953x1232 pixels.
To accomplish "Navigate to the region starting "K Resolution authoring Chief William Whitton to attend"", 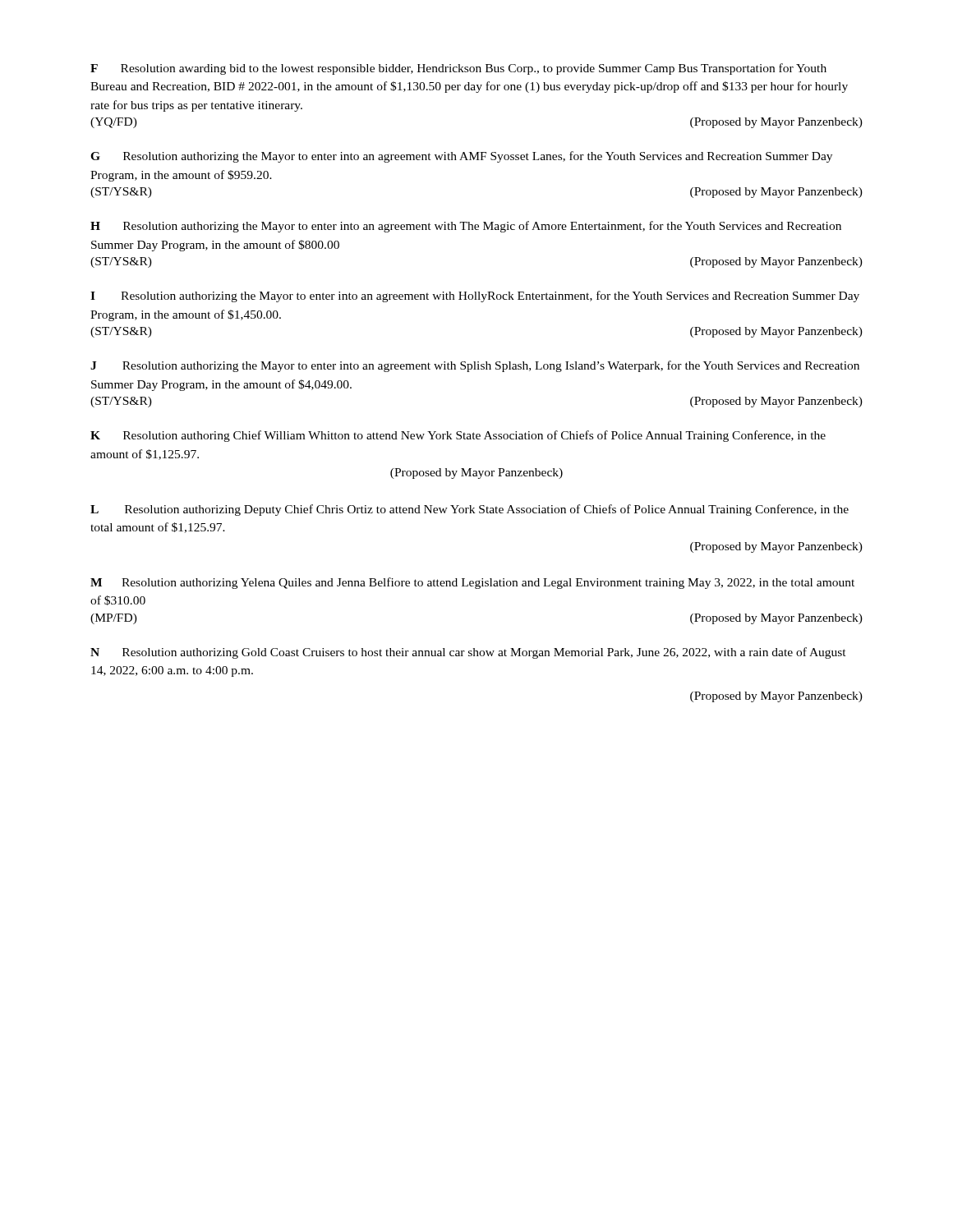I will (458, 436).
